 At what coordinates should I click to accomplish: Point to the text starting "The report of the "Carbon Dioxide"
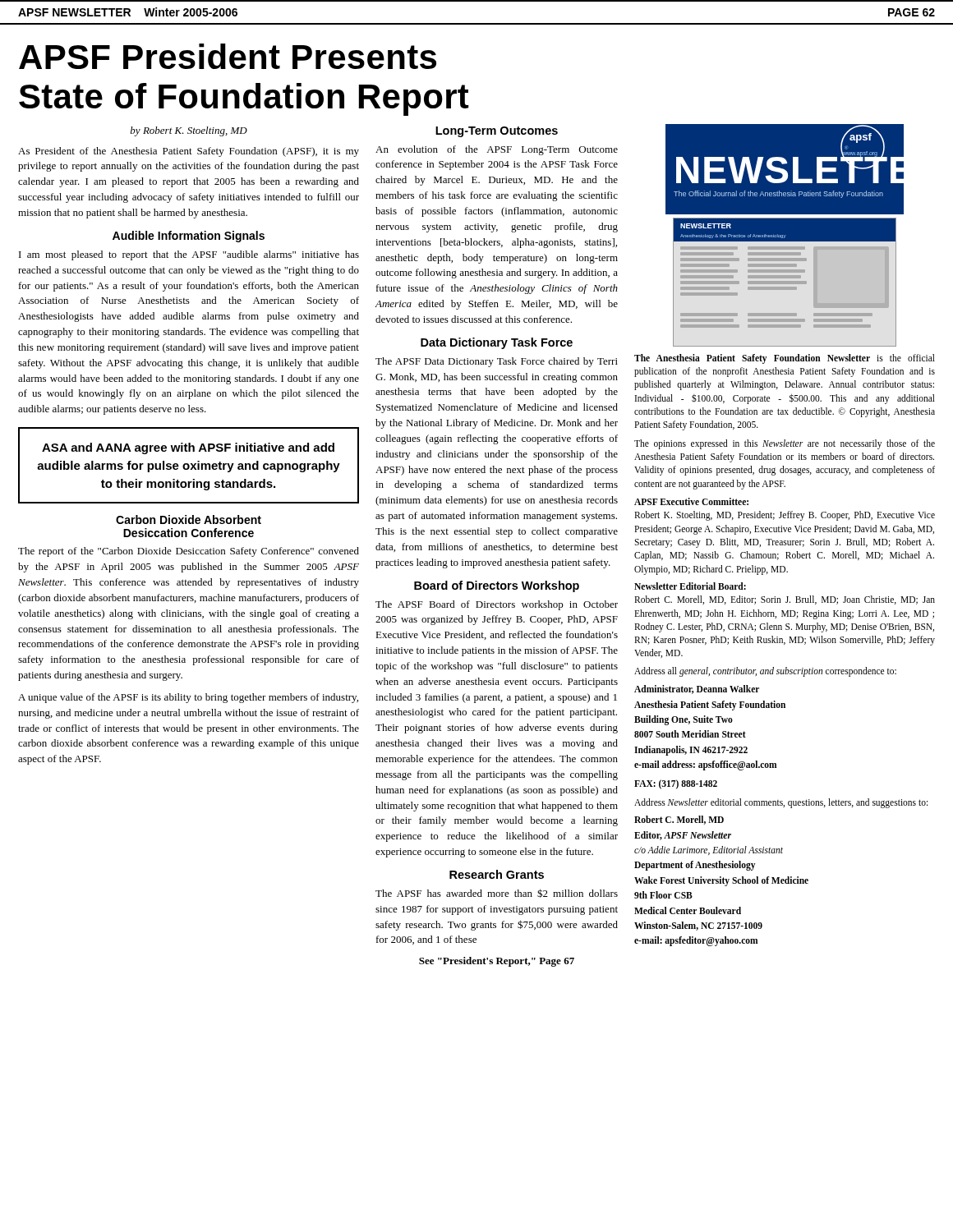(189, 613)
